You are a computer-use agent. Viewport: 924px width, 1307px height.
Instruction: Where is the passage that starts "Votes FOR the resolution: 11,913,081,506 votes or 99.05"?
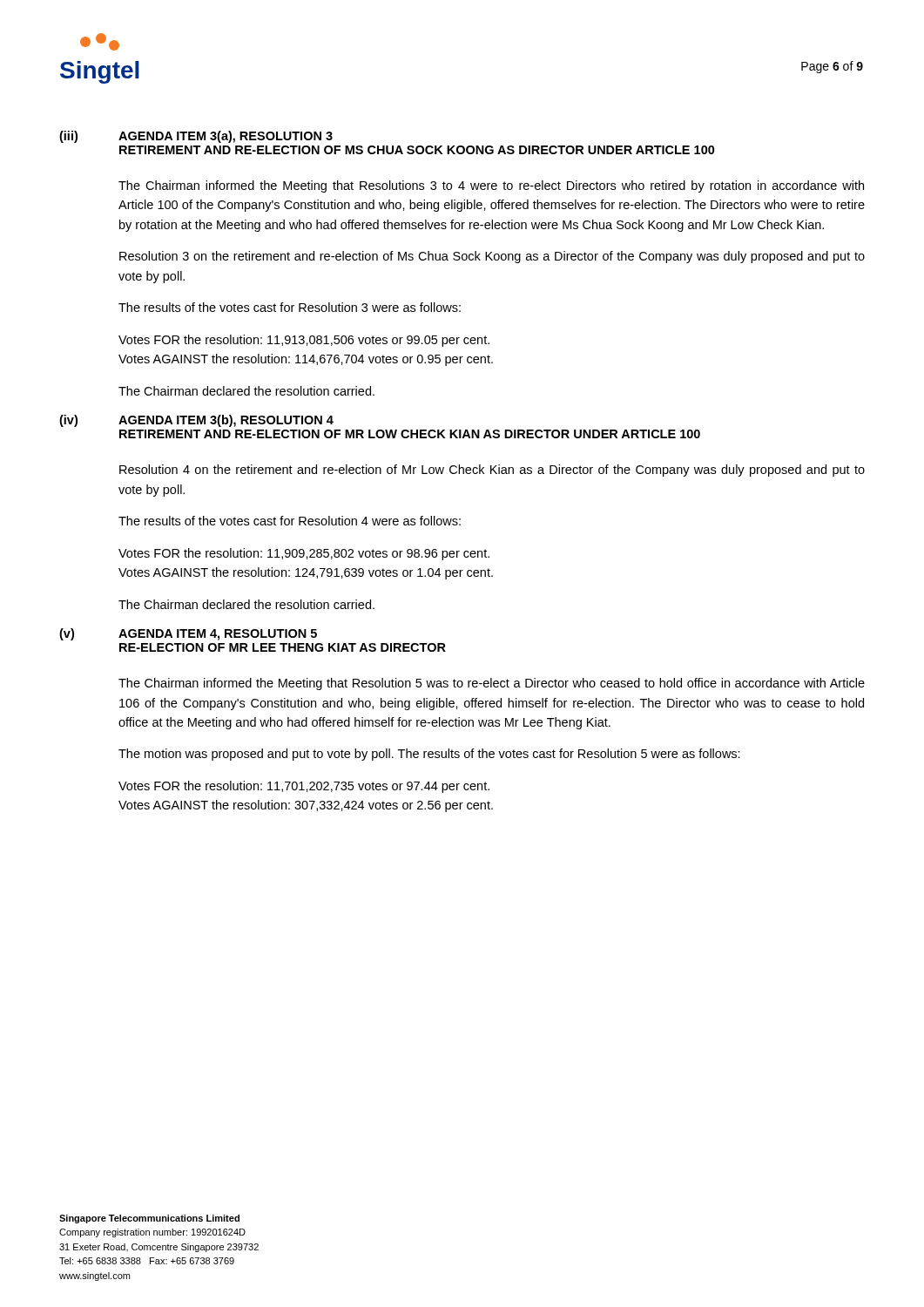492,350
